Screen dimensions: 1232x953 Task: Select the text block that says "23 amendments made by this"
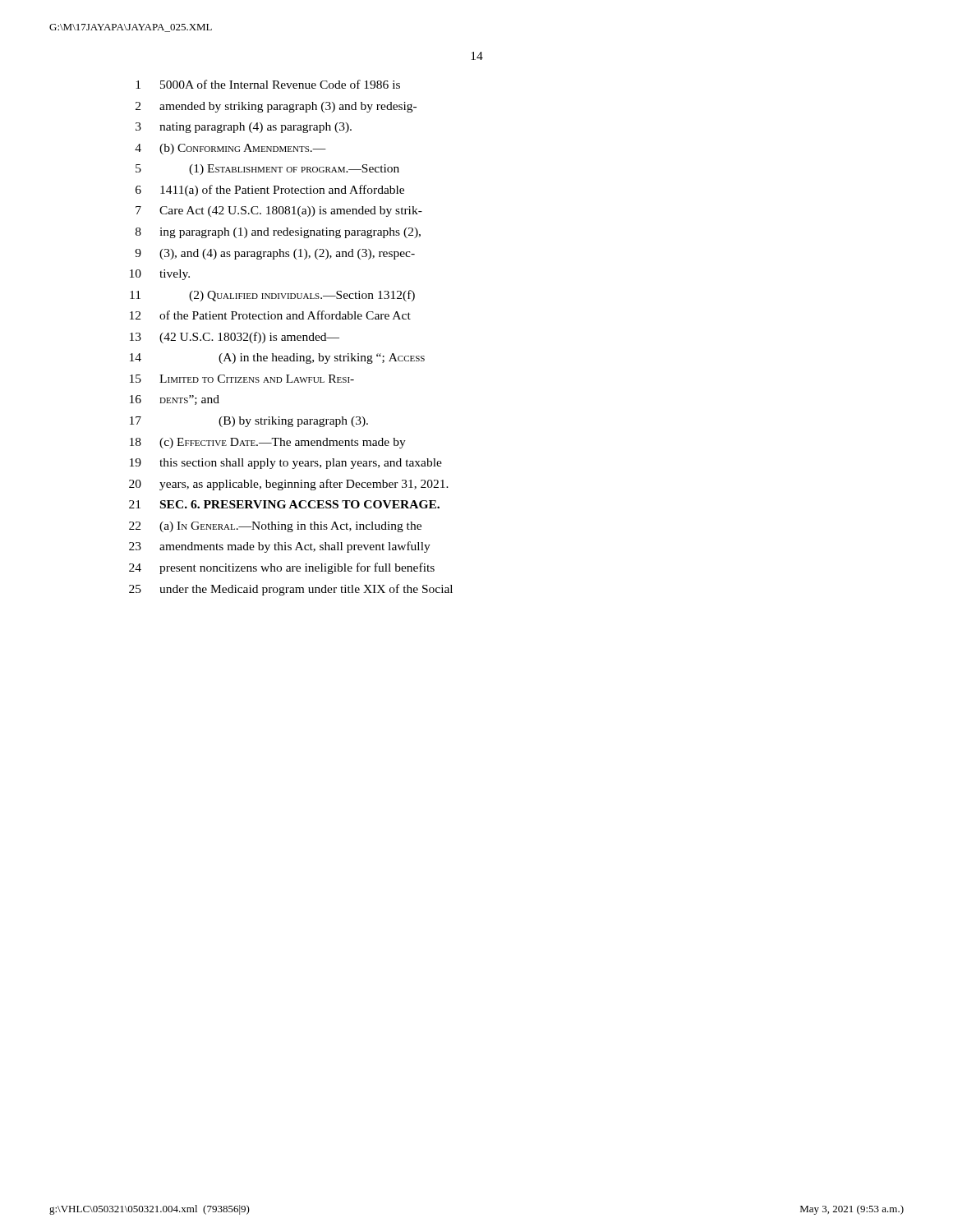coord(280,547)
